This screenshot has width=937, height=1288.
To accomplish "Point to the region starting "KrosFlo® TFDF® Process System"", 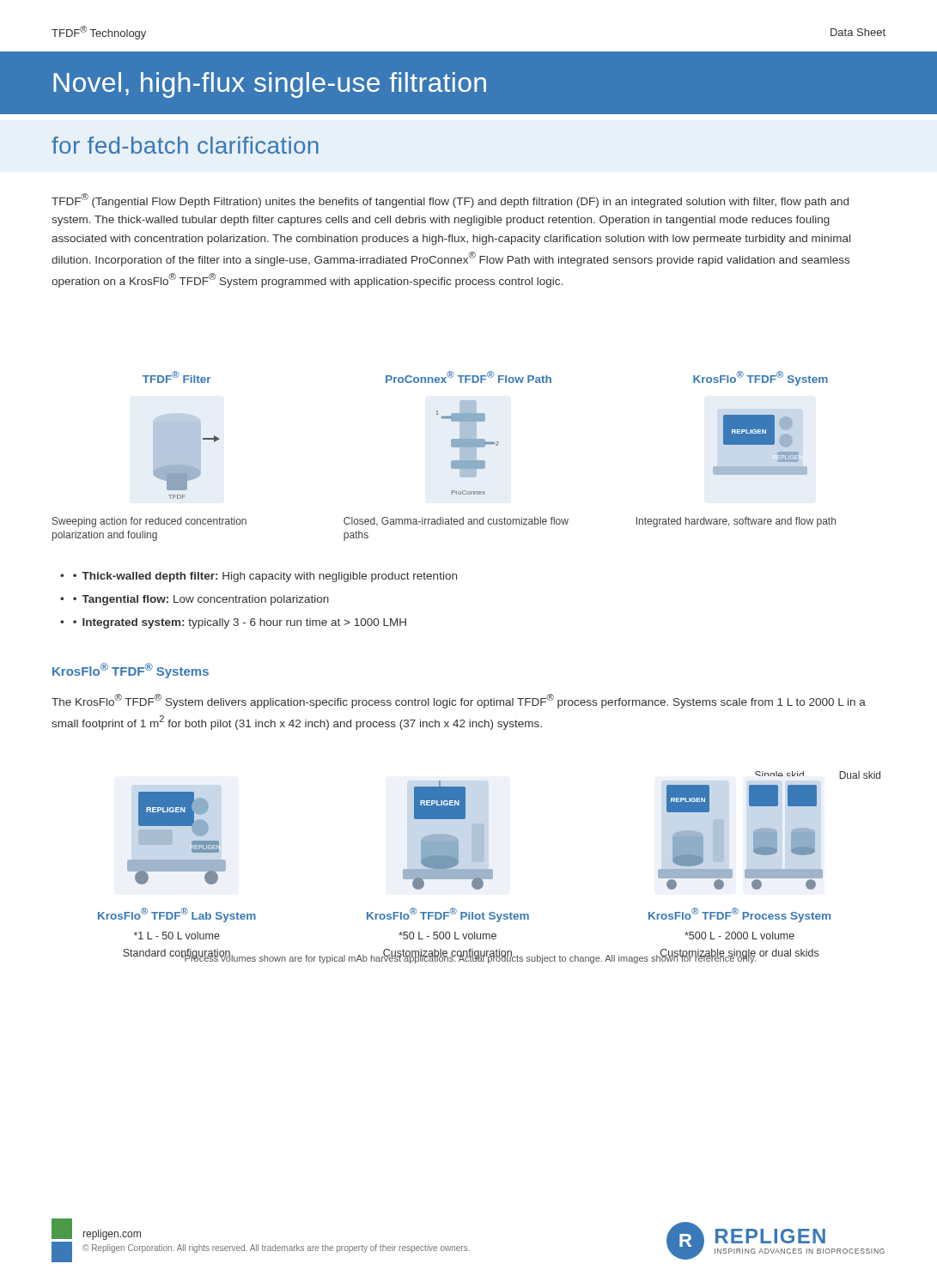I will tap(740, 914).
